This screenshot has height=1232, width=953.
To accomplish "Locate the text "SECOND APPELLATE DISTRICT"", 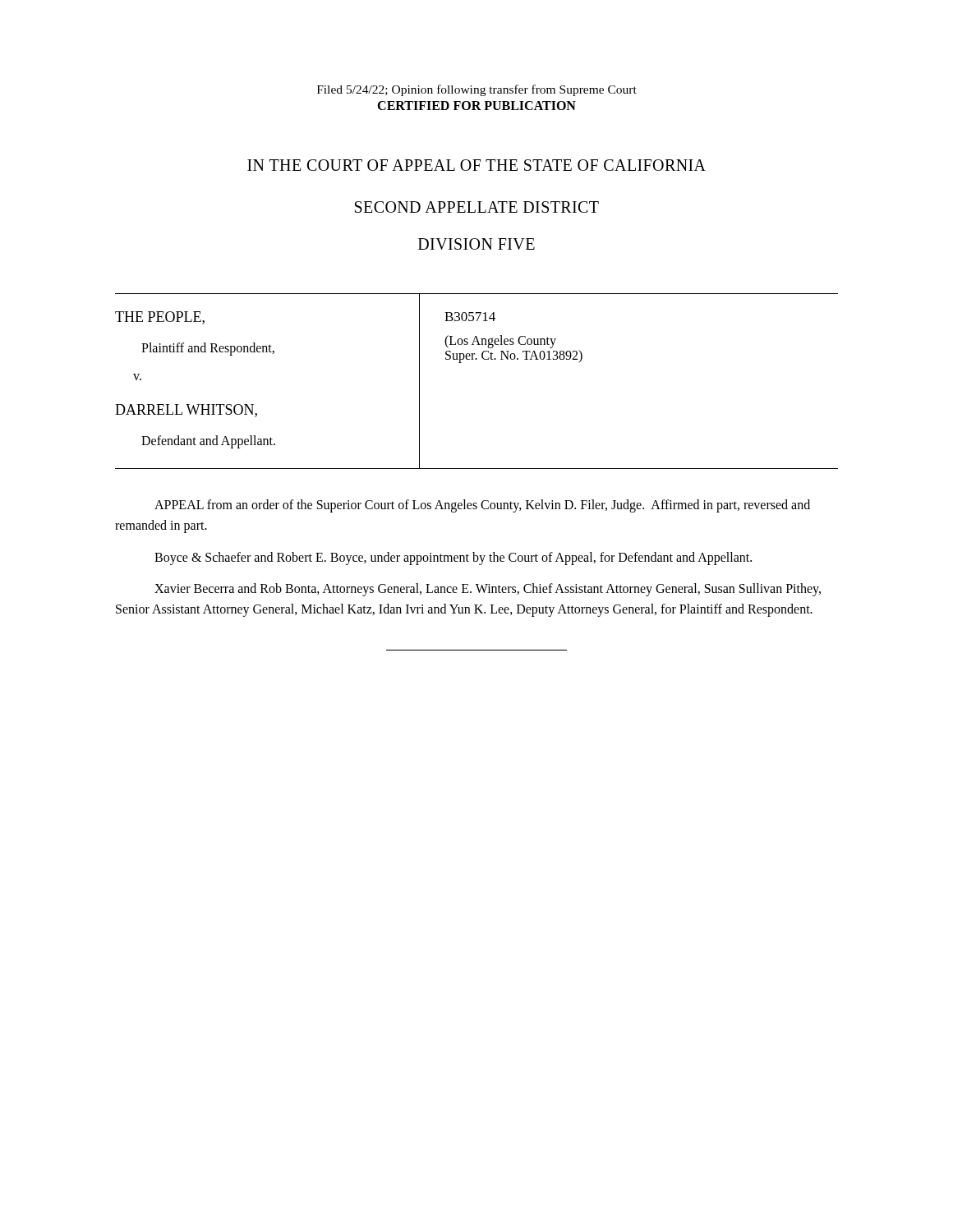I will coord(476,207).
